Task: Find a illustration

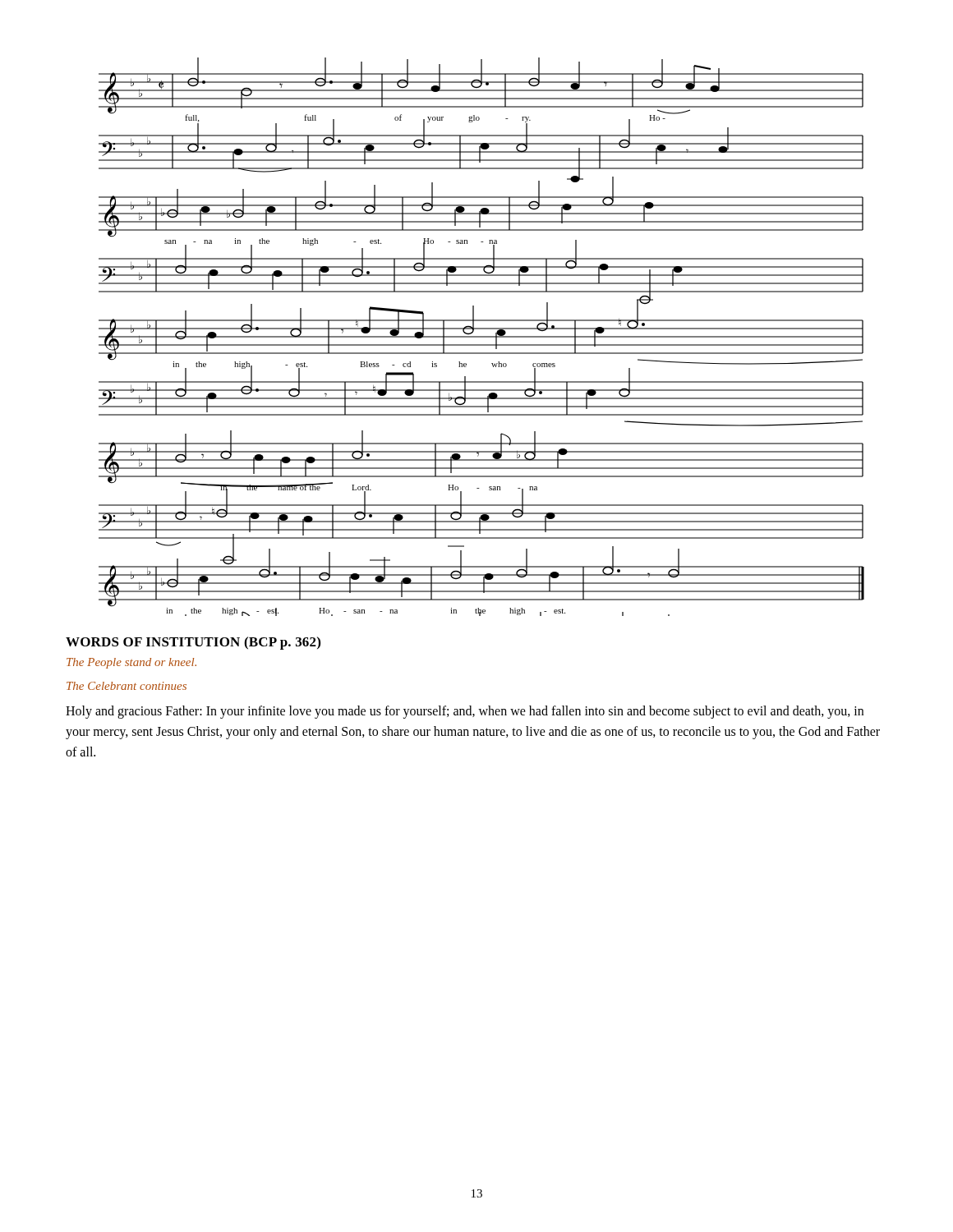Action: 476,329
